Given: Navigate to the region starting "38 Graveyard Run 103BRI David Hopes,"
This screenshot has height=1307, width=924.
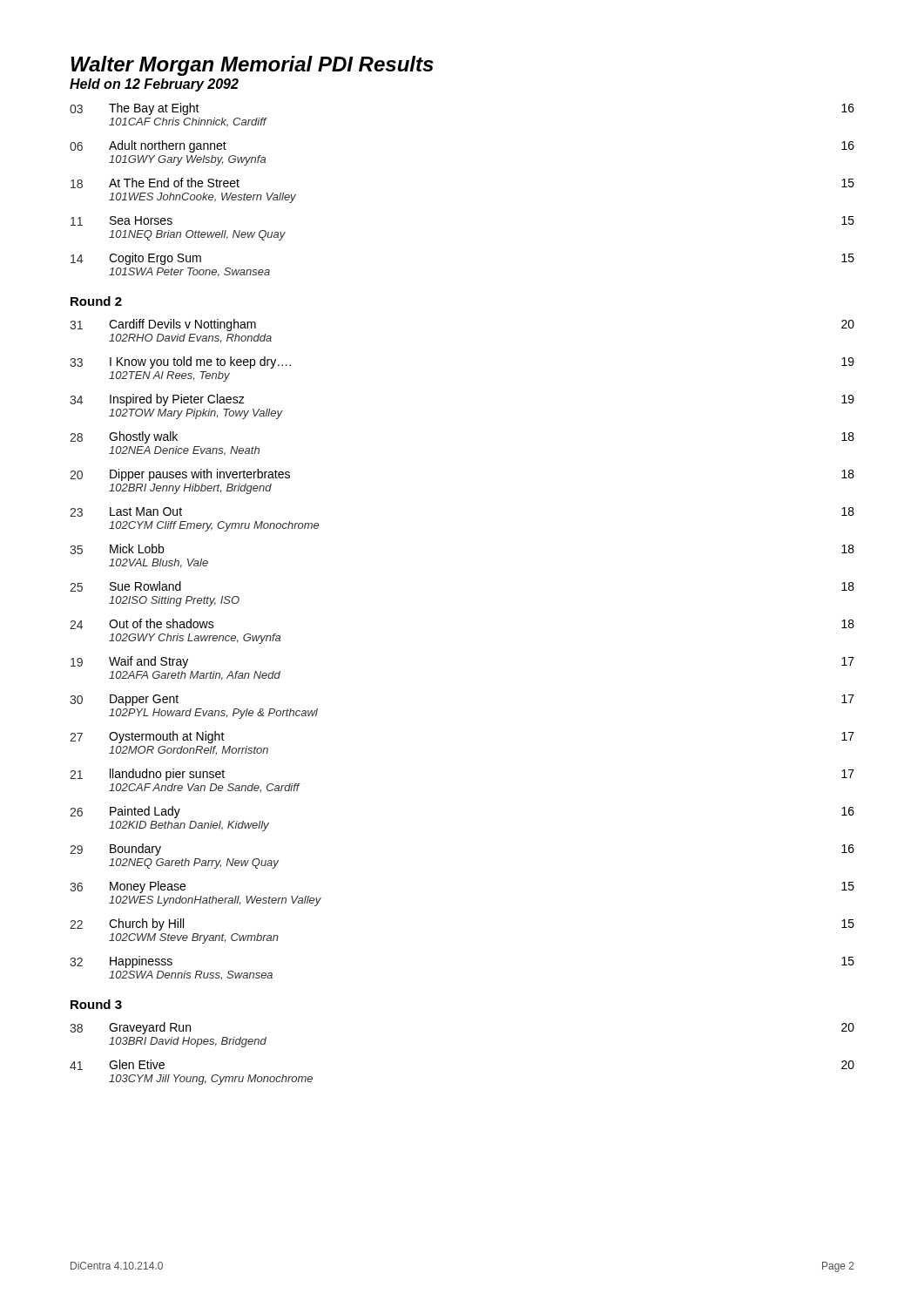Looking at the screenshot, I should click(x=146, y=1028).
